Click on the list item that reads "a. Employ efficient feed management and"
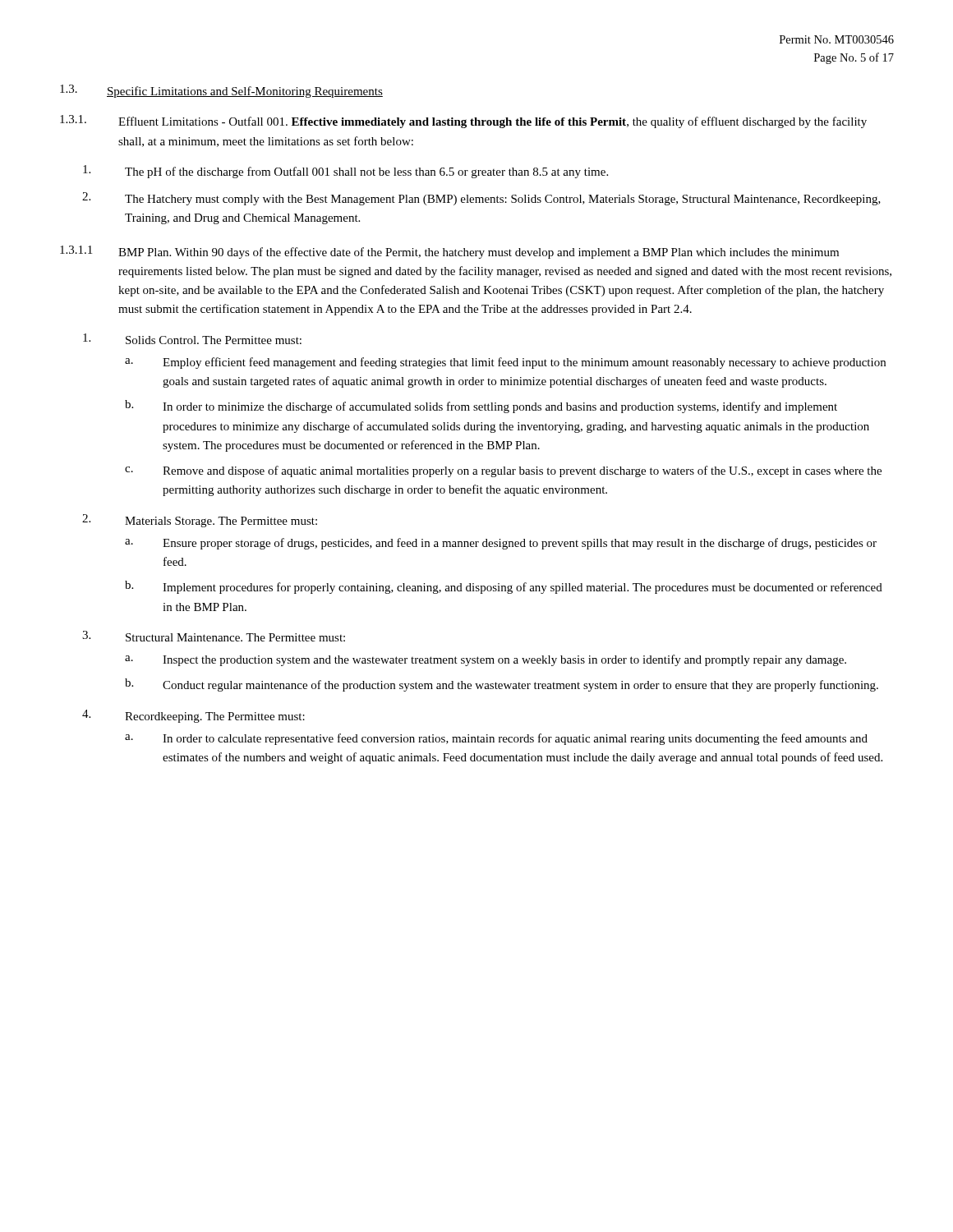This screenshot has width=953, height=1232. point(476,372)
